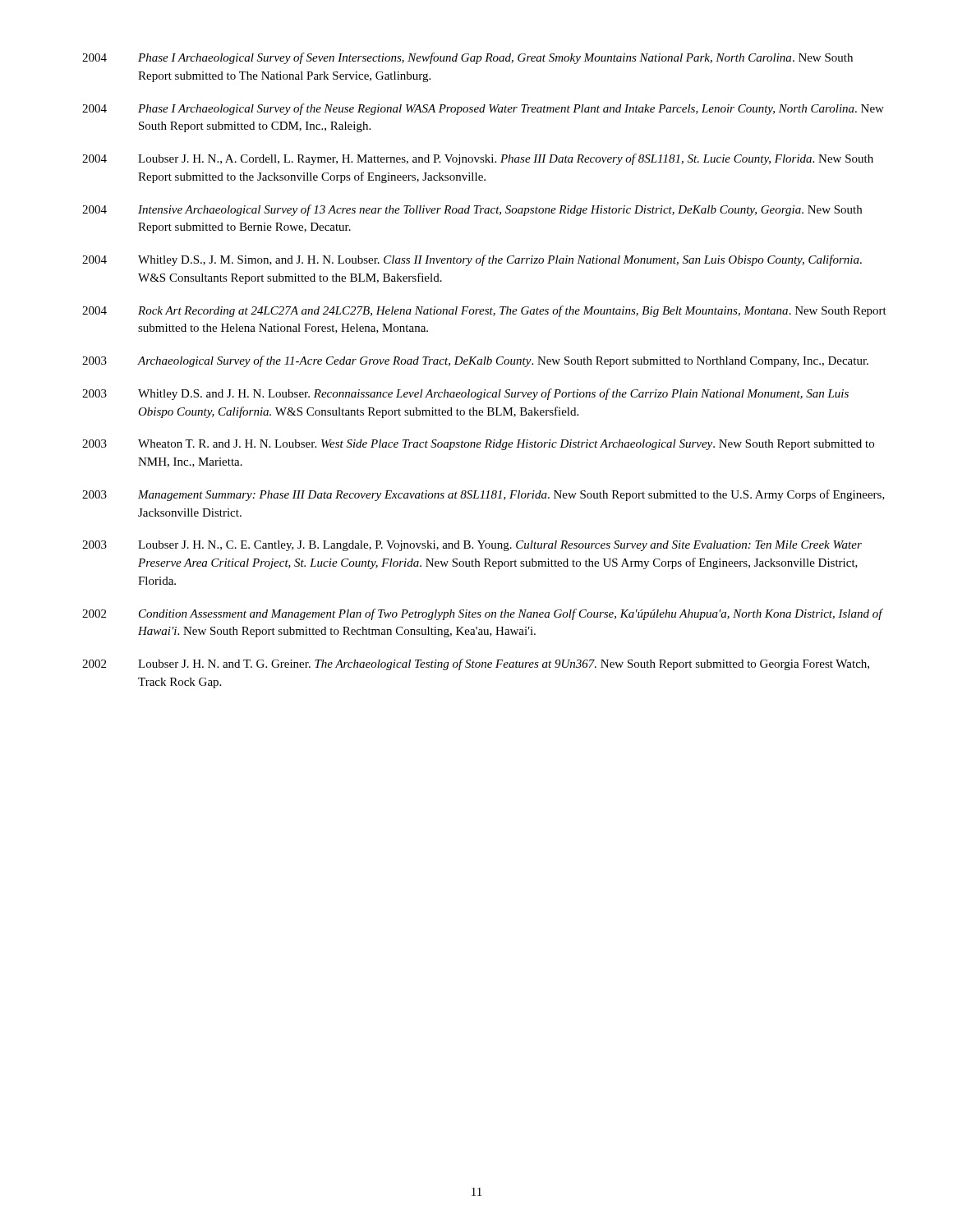
Task: Find the text block starting "2004 Intensive Archaeological Survey of 13 Acres"
Action: 485,219
